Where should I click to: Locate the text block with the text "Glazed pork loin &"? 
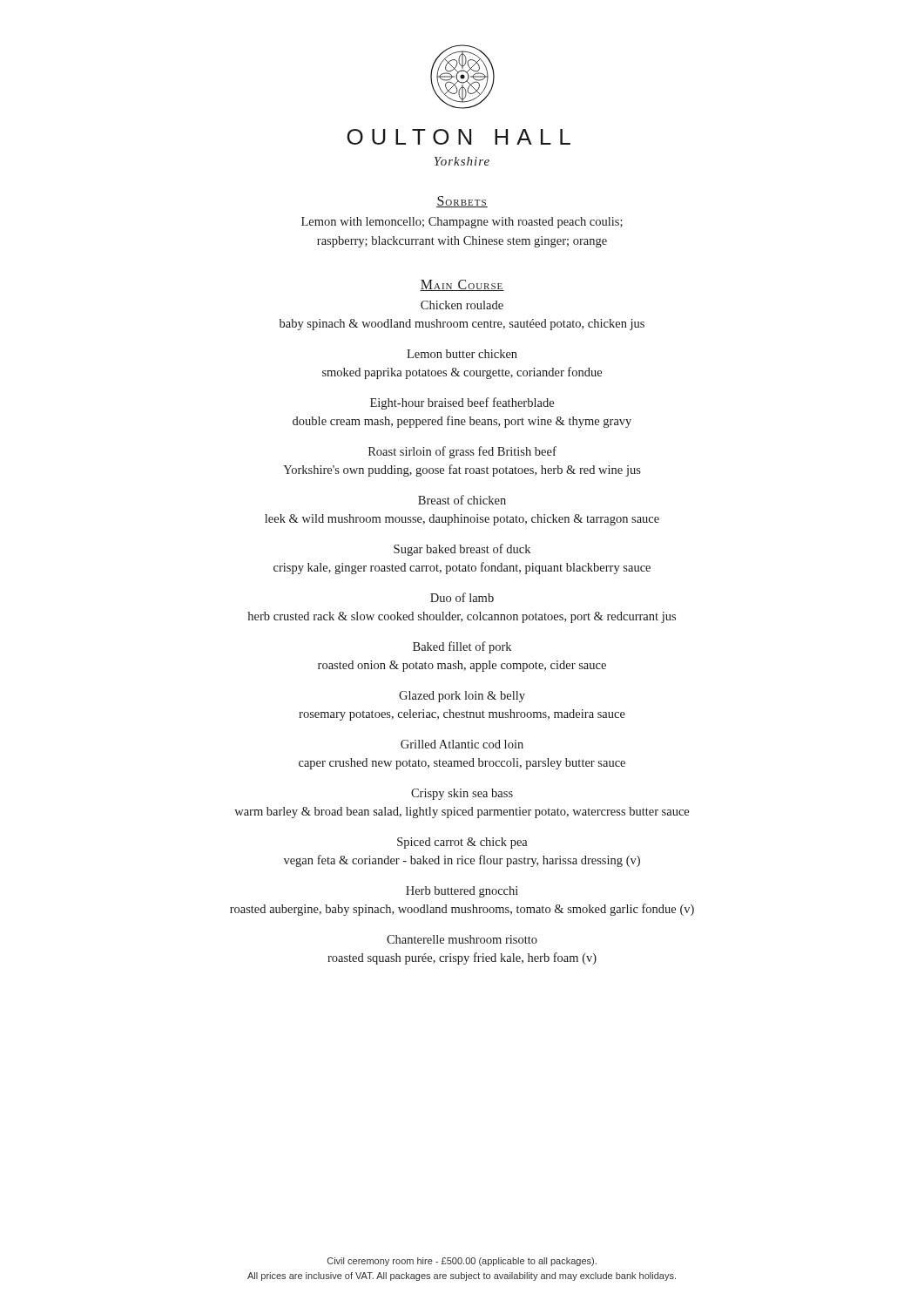462,695
